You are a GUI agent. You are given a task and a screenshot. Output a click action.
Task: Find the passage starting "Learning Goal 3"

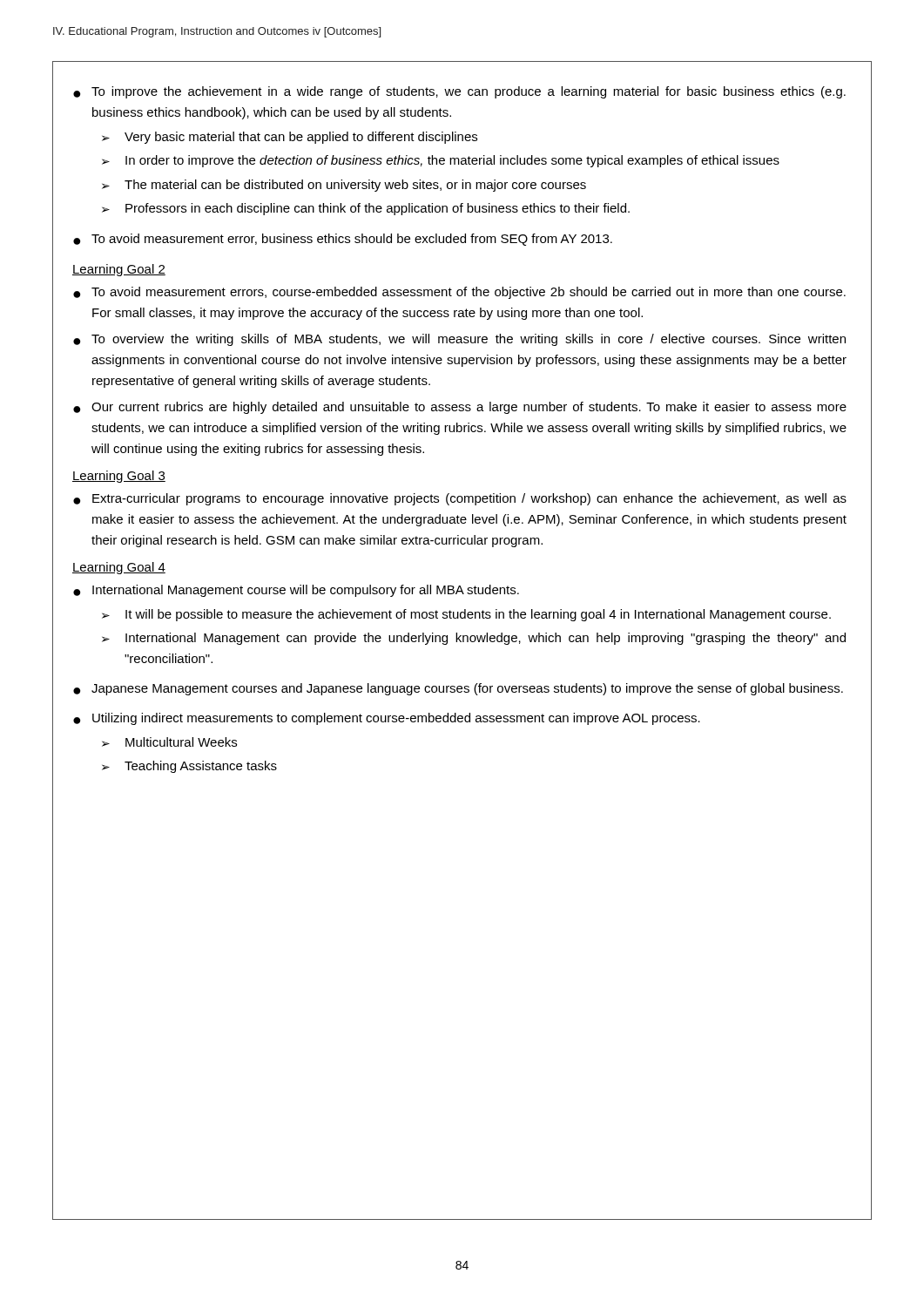(119, 475)
